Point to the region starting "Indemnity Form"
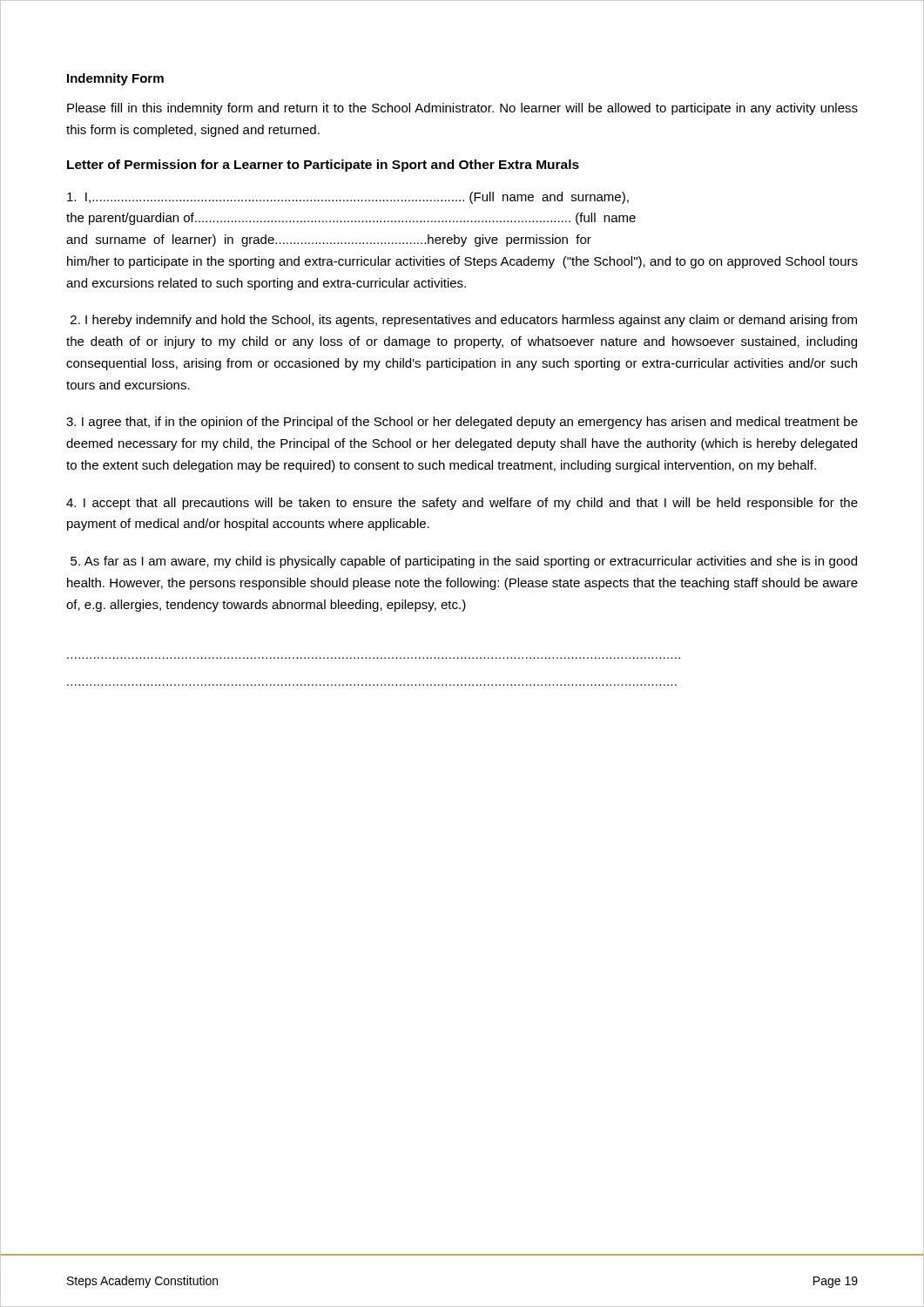The height and width of the screenshot is (1307, 924). point(115,78)
